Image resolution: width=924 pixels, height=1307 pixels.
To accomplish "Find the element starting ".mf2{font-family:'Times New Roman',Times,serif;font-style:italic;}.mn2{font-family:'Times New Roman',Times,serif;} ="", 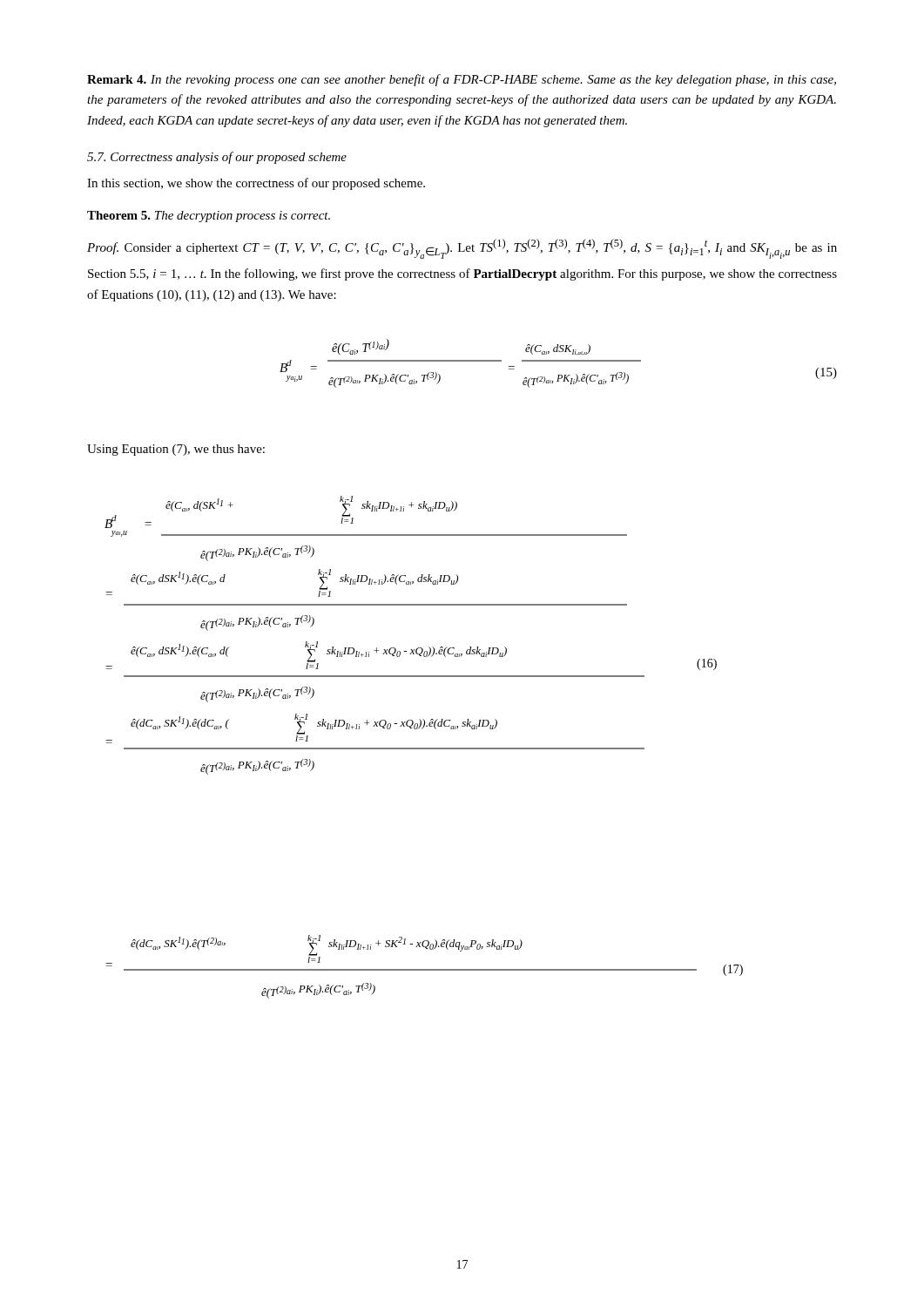I will pyautogui.click(x=453, y=967).
